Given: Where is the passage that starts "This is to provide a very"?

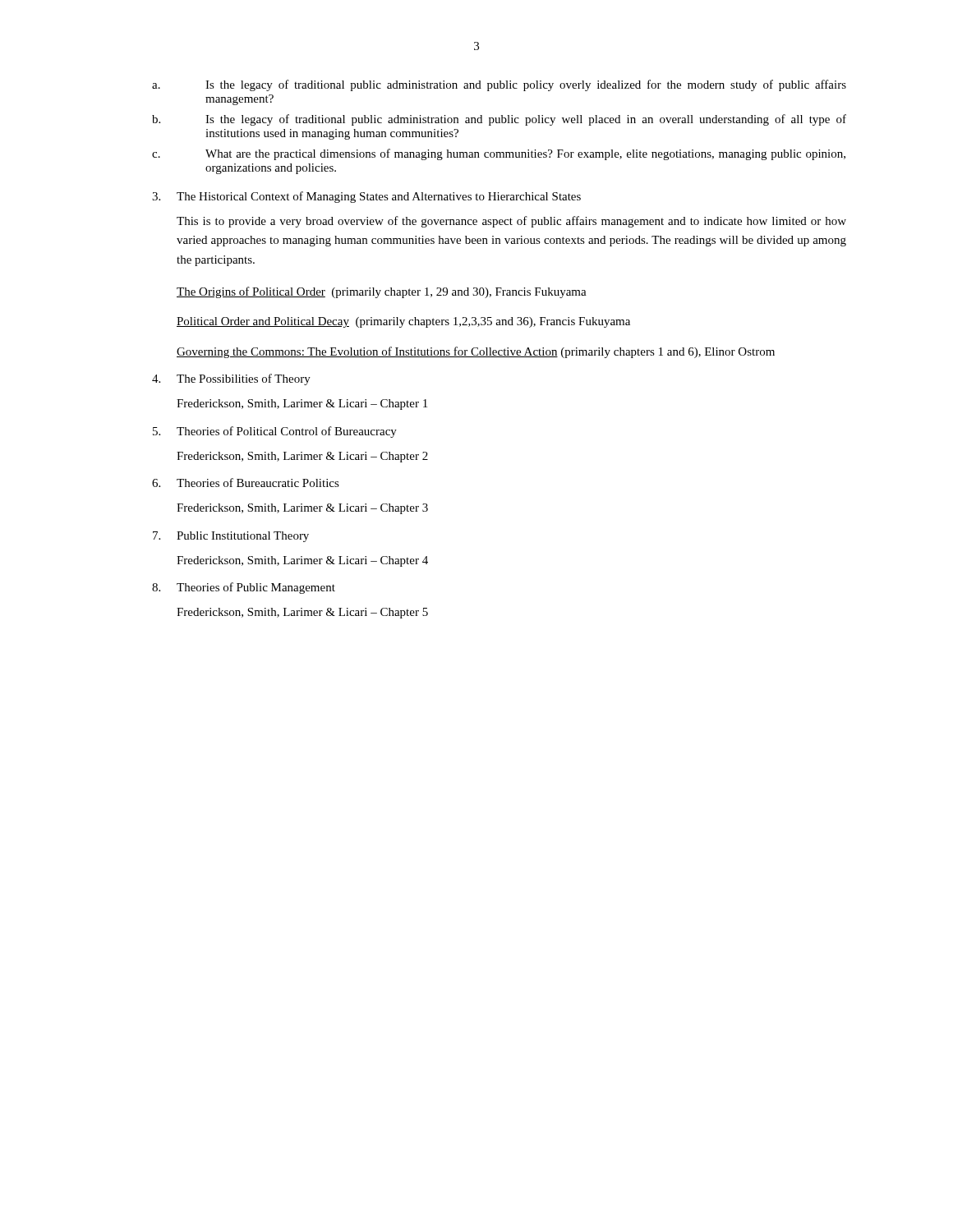Looking at the screenshot, I should pos(511,240).
